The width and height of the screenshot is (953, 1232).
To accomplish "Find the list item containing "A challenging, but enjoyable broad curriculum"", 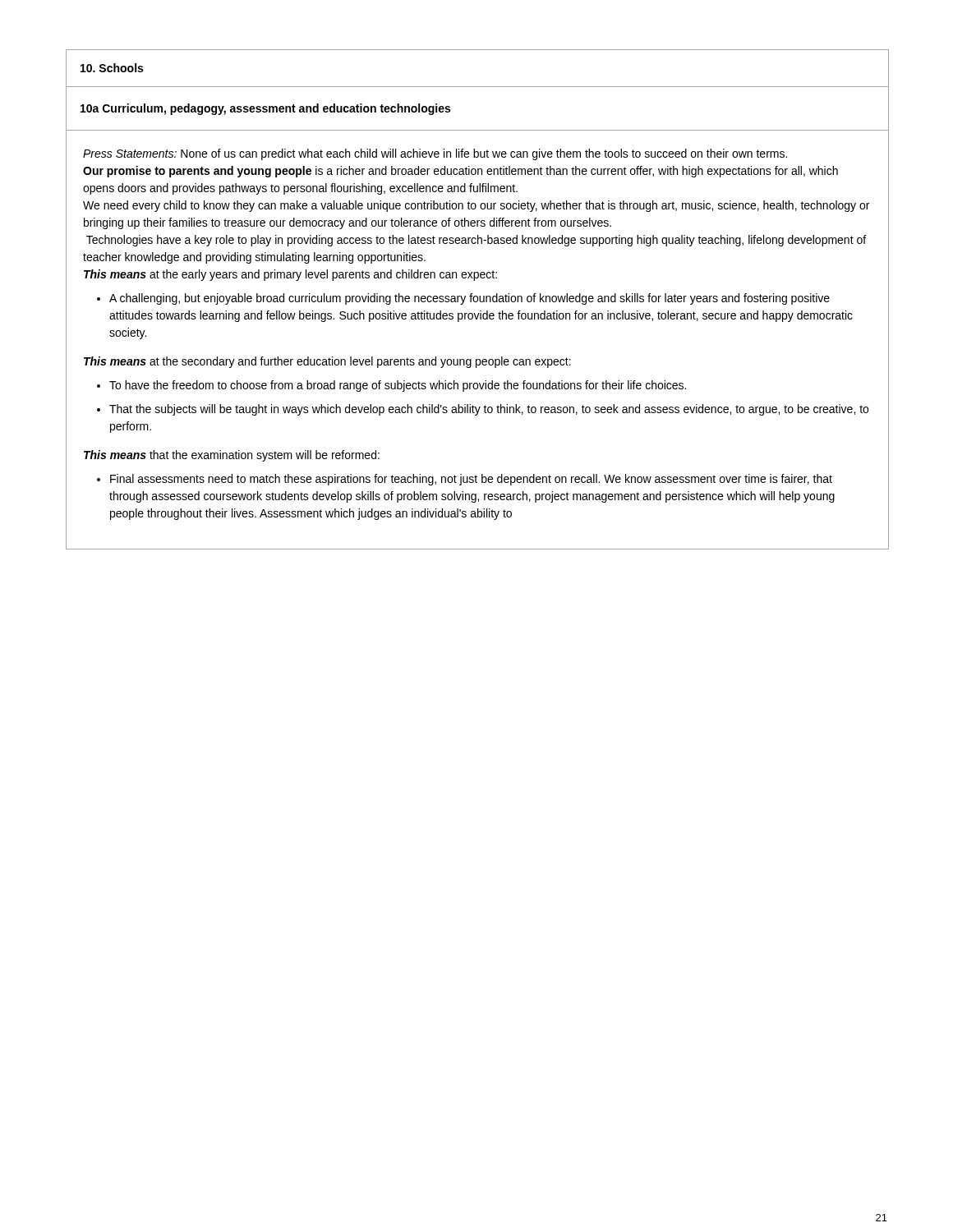I will pos(481,315).
